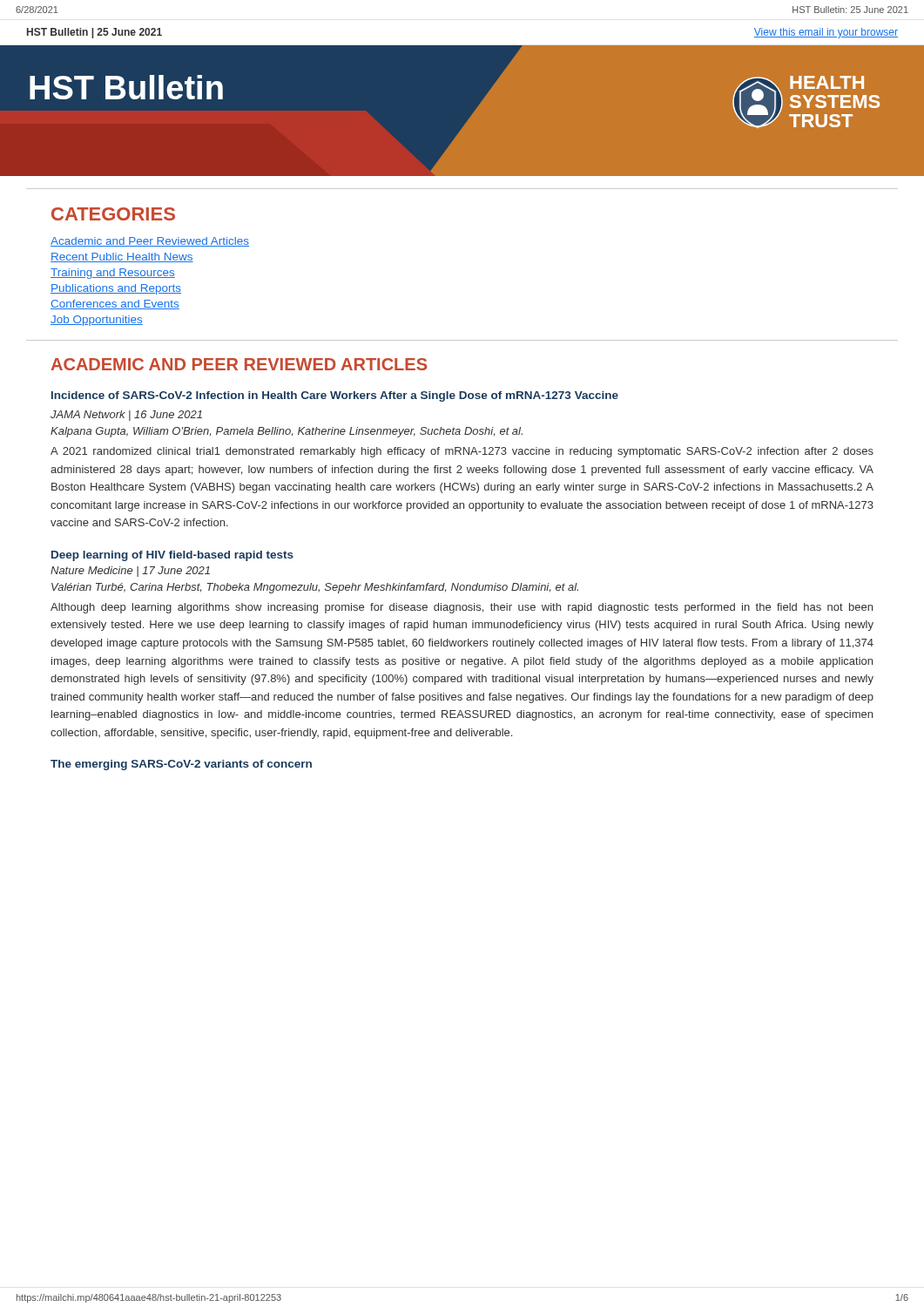924x1307 pixels.
Task: Locate the list item that says "Academic and Peer Reviewed Articles"
Action: (x=150, y=241)
